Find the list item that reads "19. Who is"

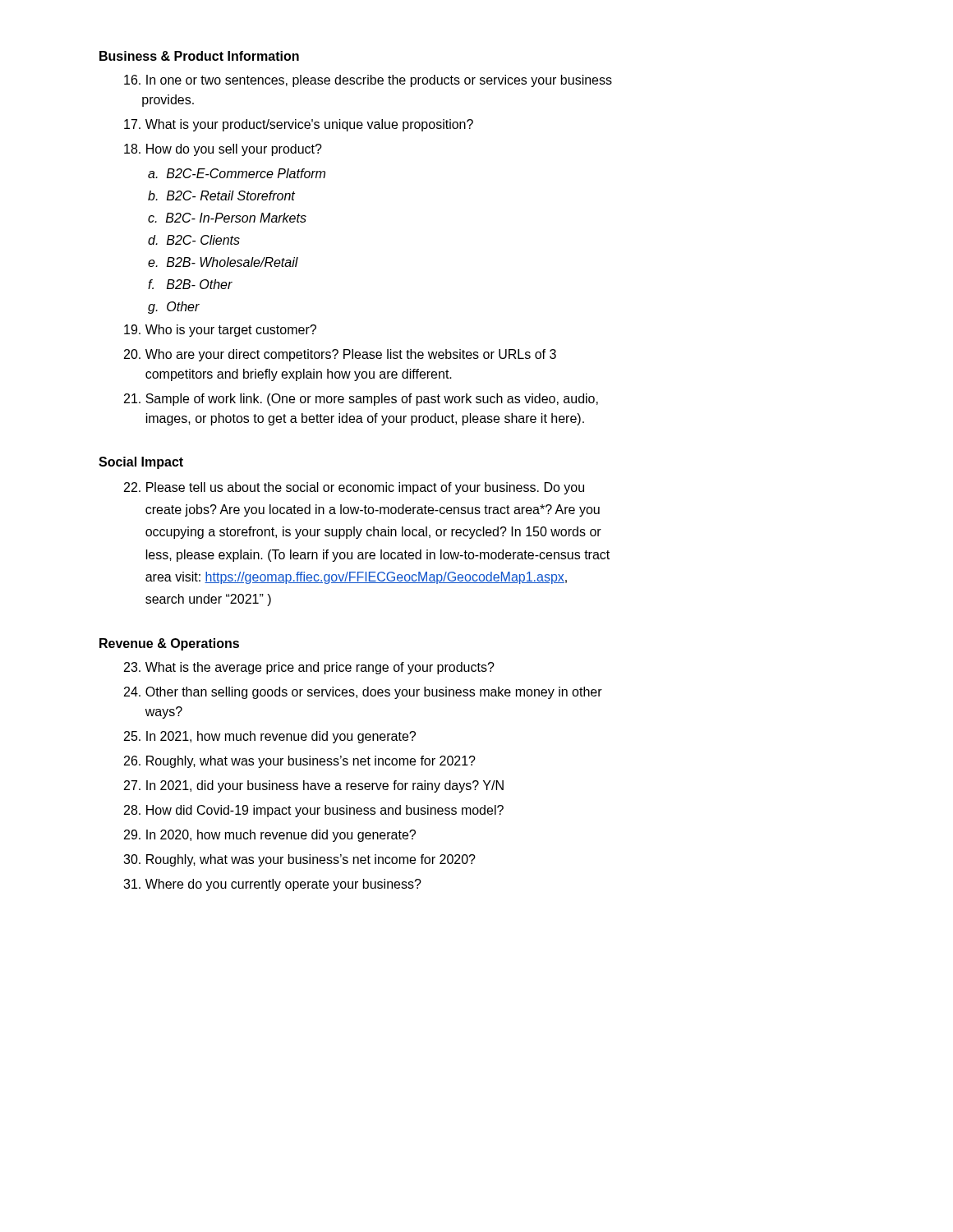point(220,330)
